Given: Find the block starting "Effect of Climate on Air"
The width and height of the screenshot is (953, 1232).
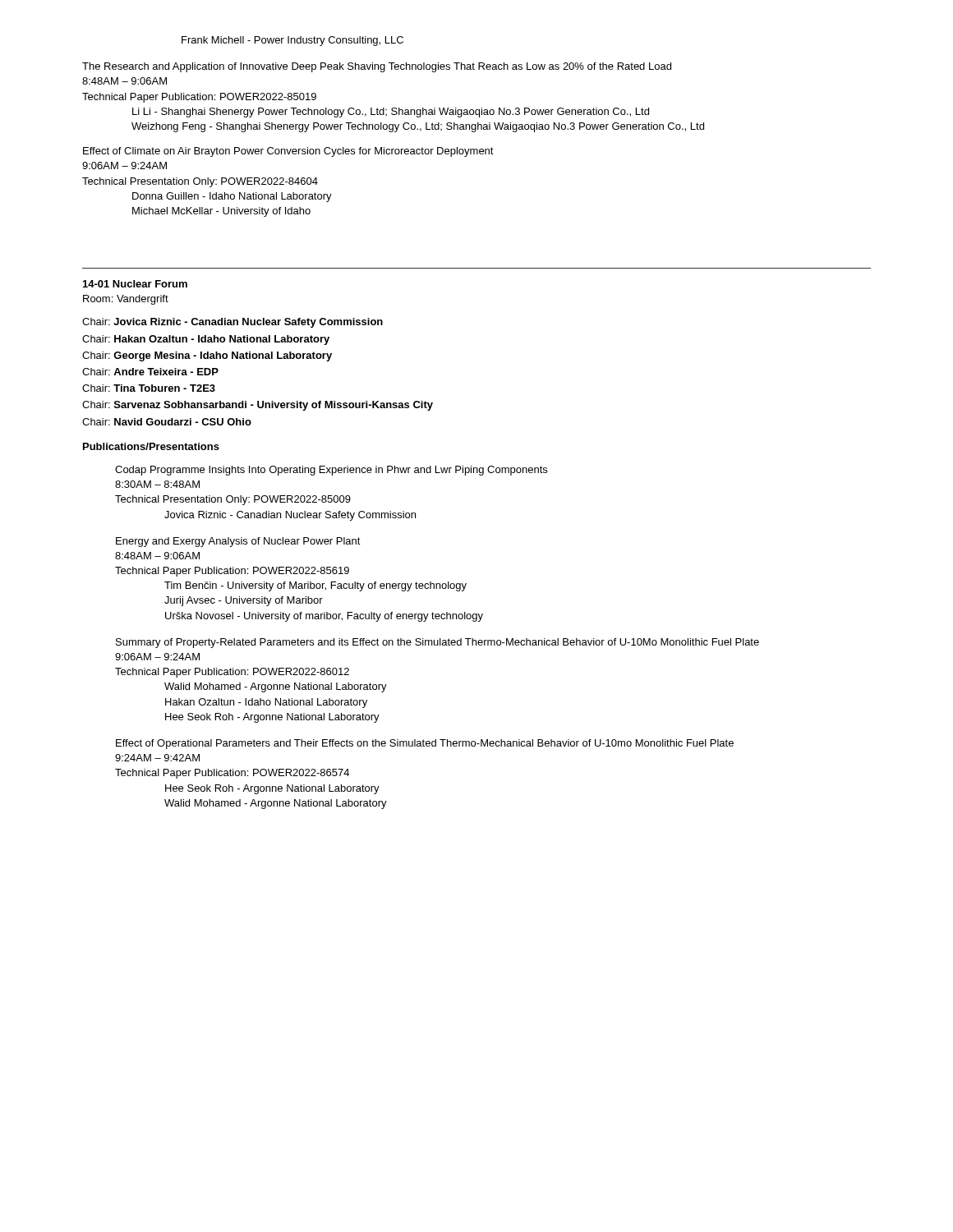Looking at the screenshot, I should [288, 152].
